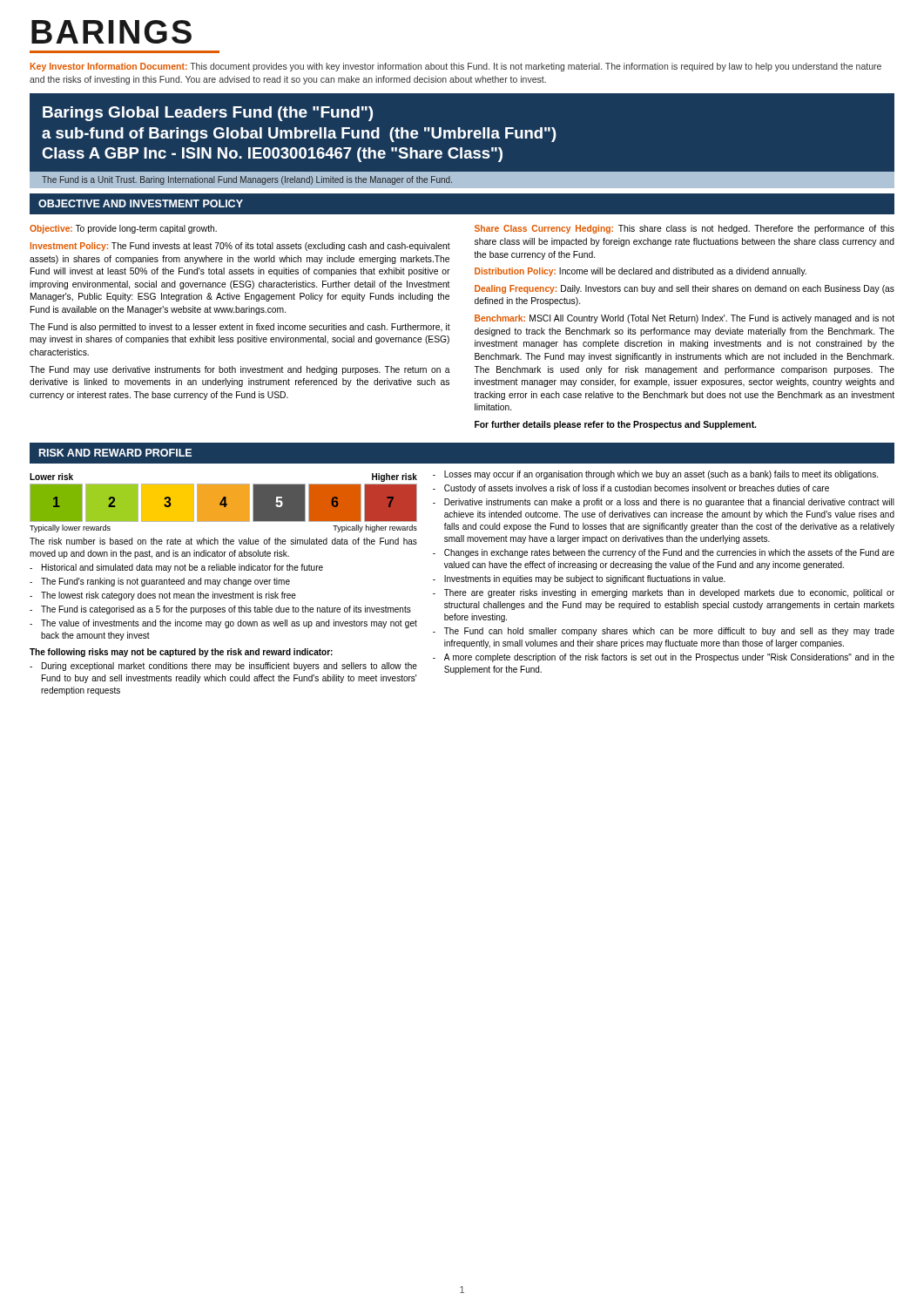Locate the list item that reads "-The value of"
This screenshot has height=1307, width=924.
223,630
